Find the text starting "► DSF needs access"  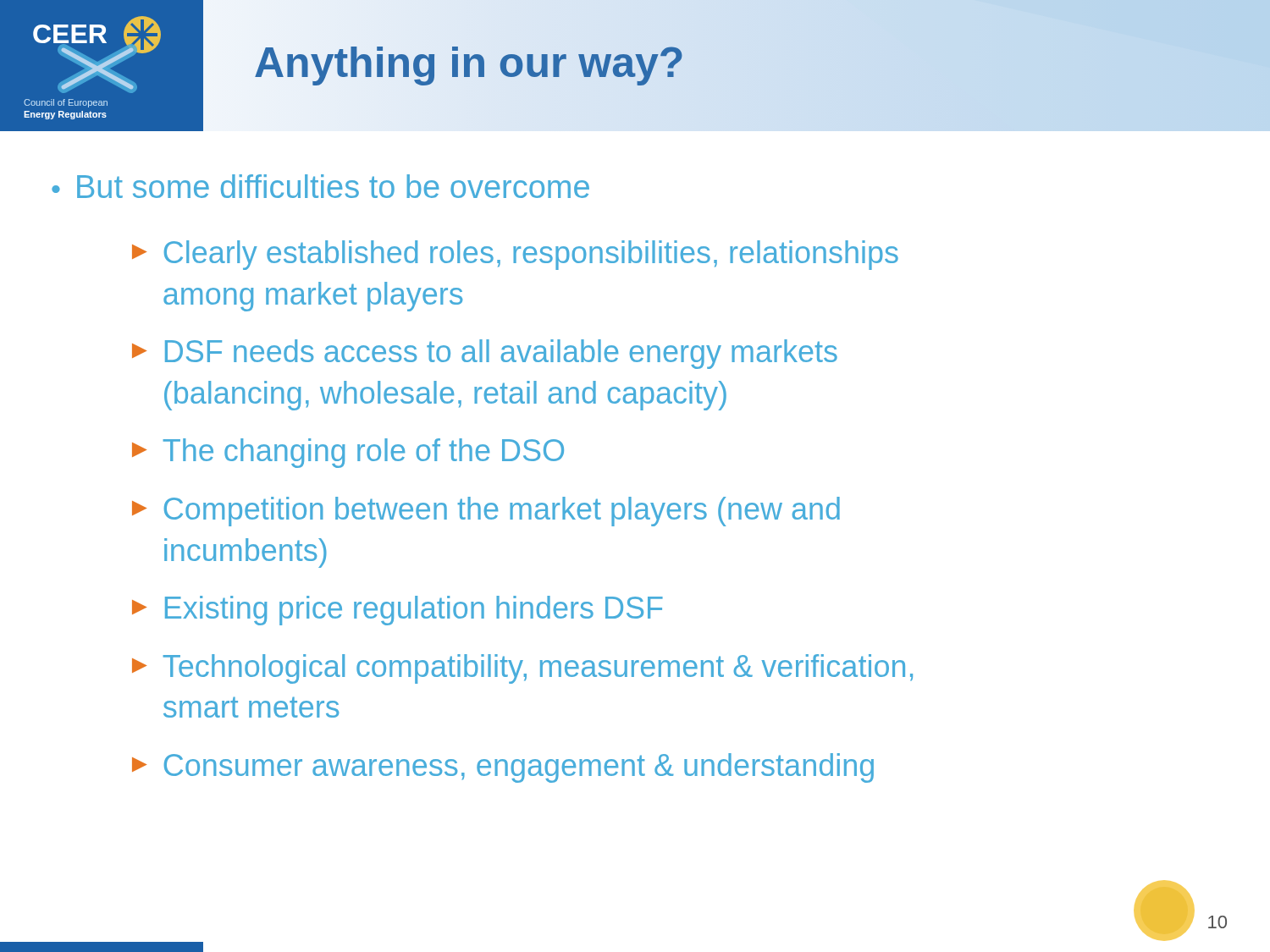(x=483, y=373)
